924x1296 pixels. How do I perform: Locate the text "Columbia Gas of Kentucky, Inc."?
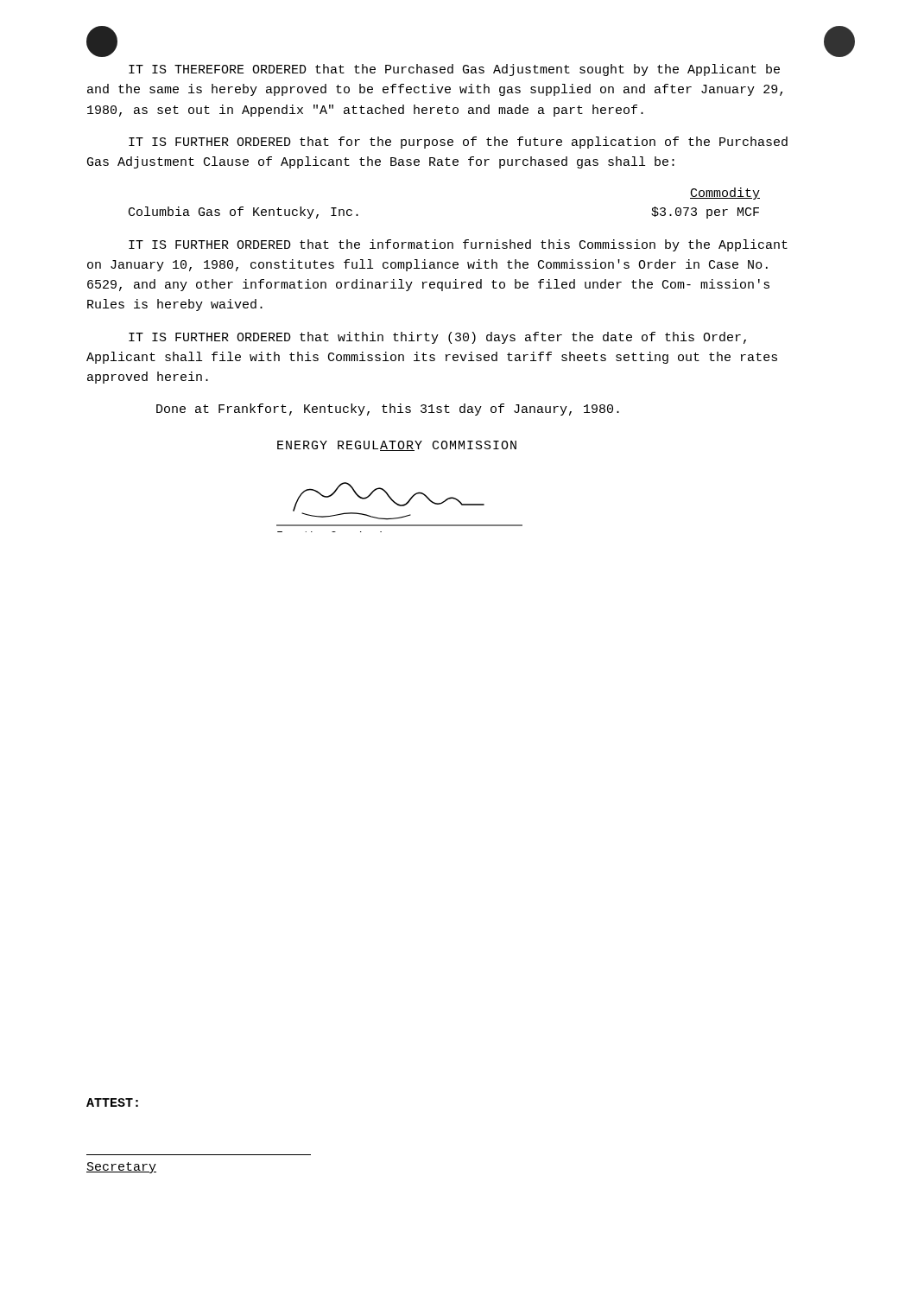point(244,213)
